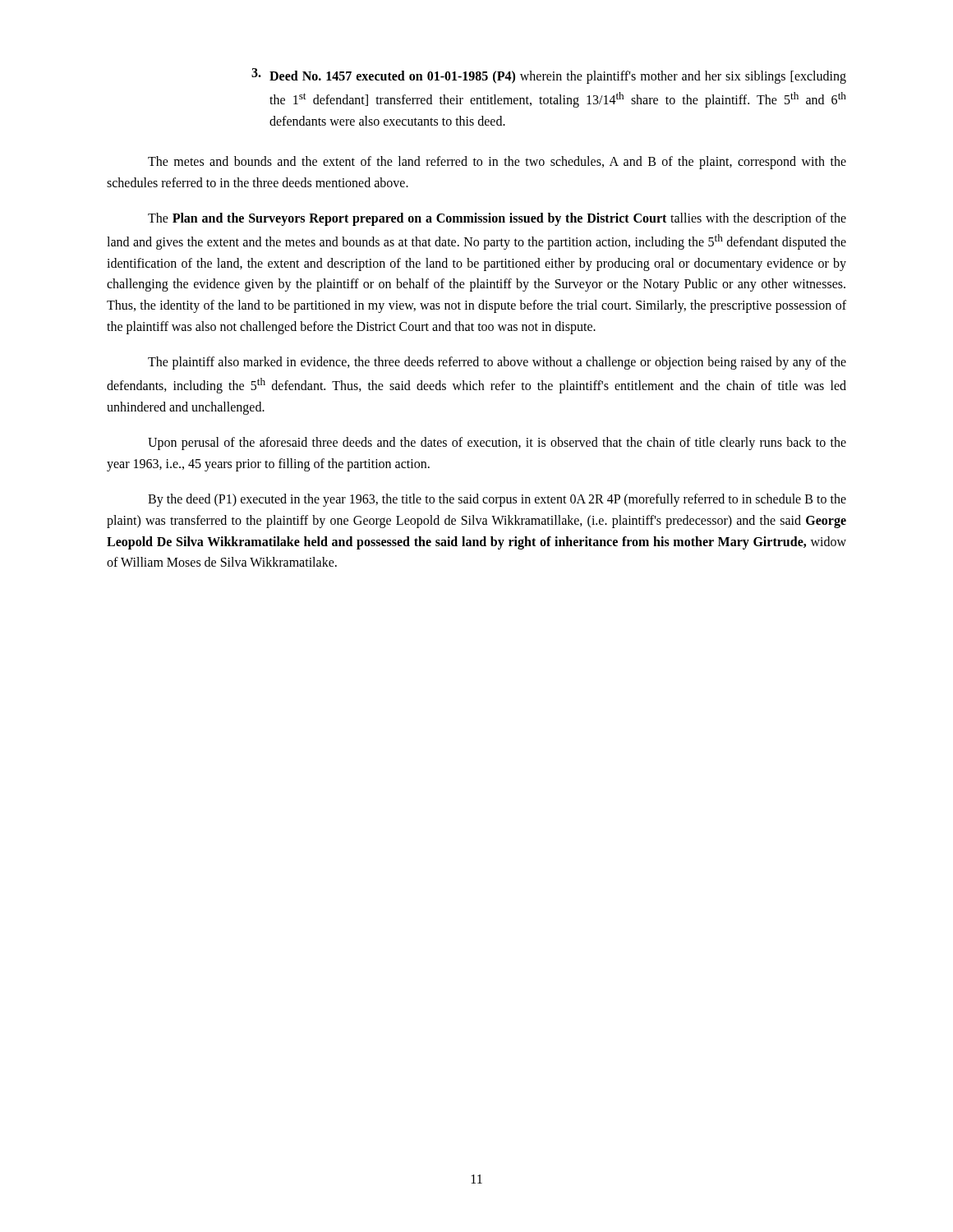Click on the text block with the text "The metes and bounds and the extent"
The height and width of the screenshot is (1232, 953).
[x=476, y=172]
